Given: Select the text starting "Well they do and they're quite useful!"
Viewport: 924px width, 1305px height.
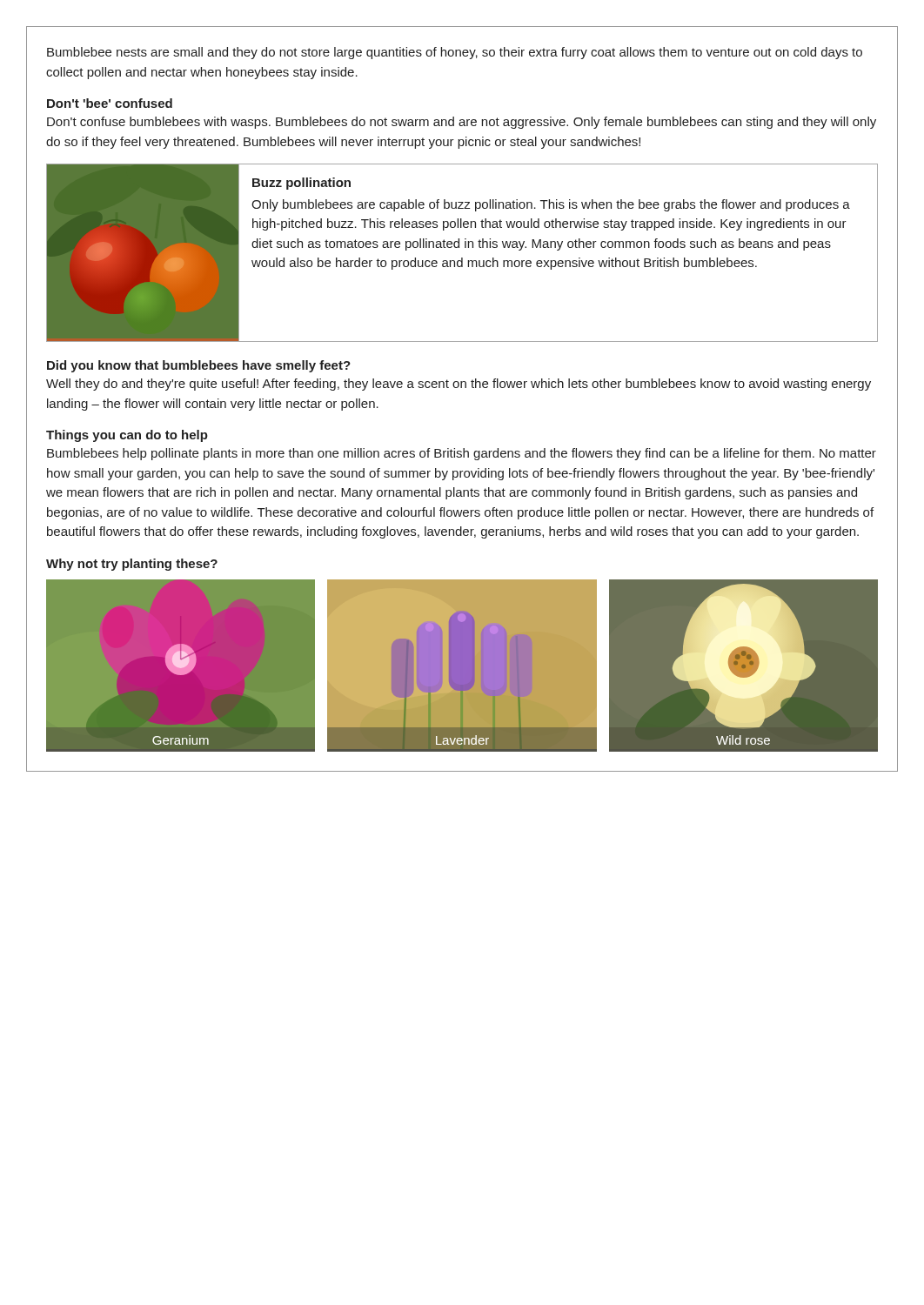Looking at the screenshot, I should [459, 393].
